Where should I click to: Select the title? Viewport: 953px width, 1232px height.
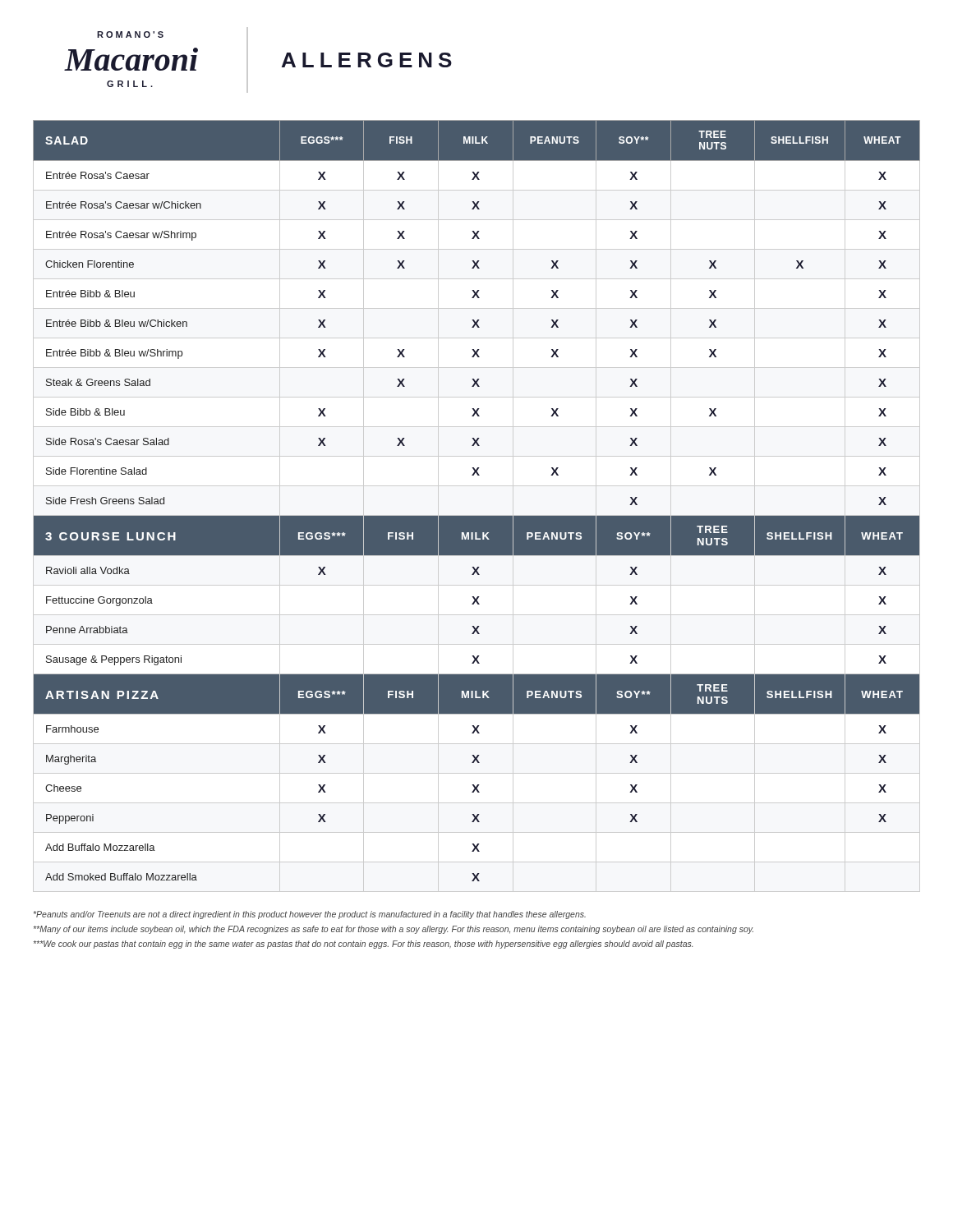click(x=369, y=60)
